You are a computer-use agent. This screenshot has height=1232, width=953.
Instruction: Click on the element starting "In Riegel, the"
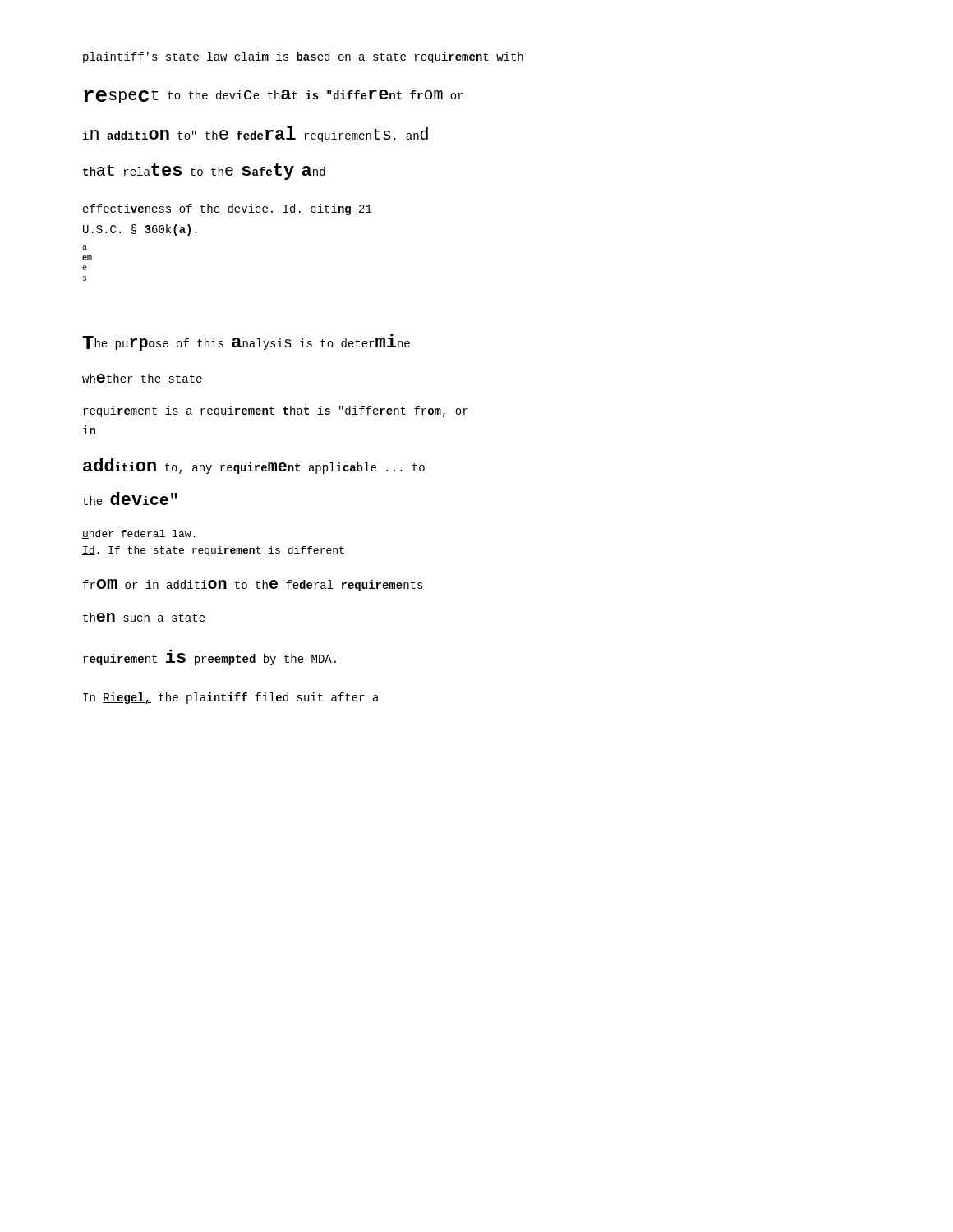tap(231, 698)
